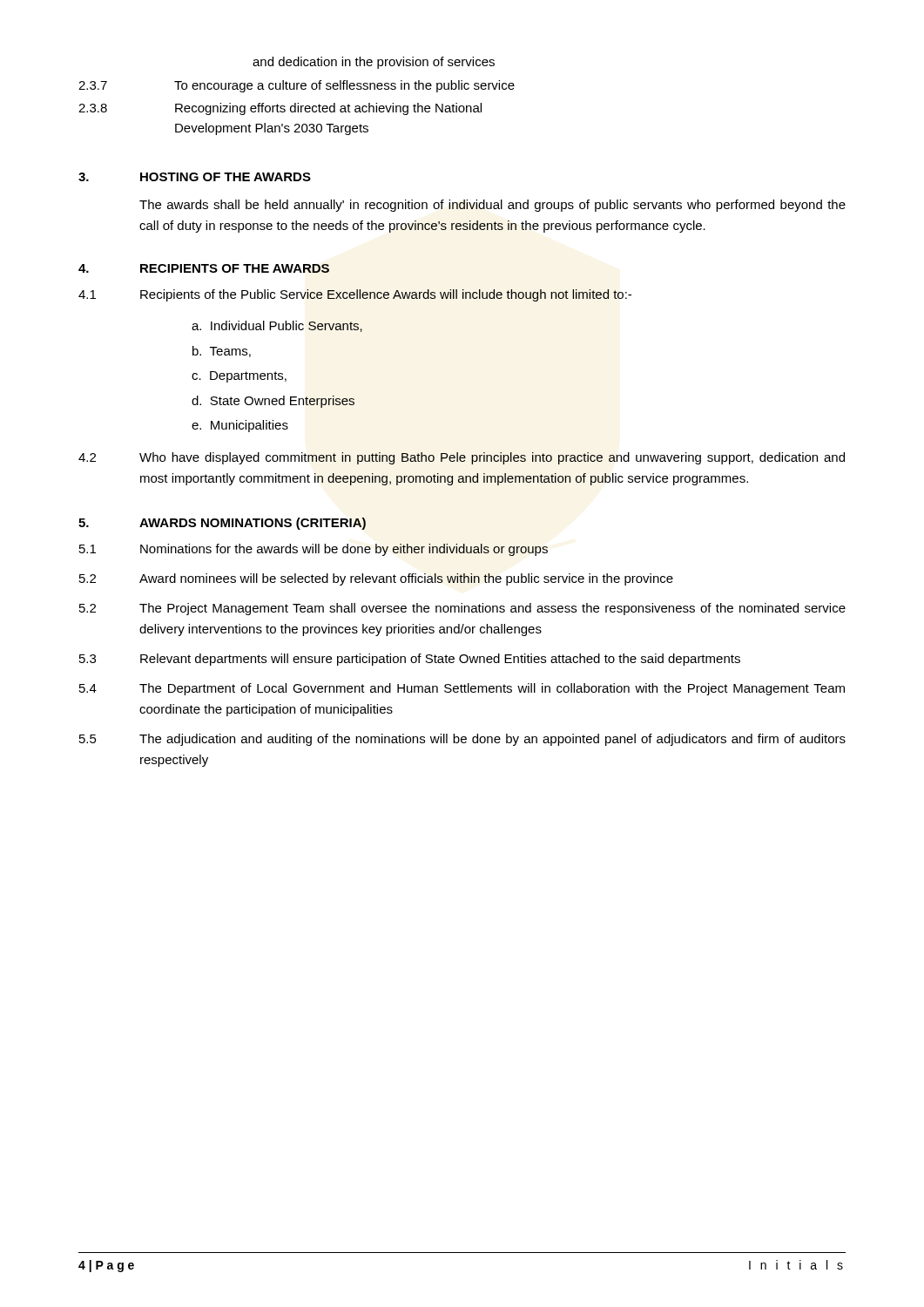
Task: Point to the block beginning "and dedication in"
Action: (x=374, y=61)
